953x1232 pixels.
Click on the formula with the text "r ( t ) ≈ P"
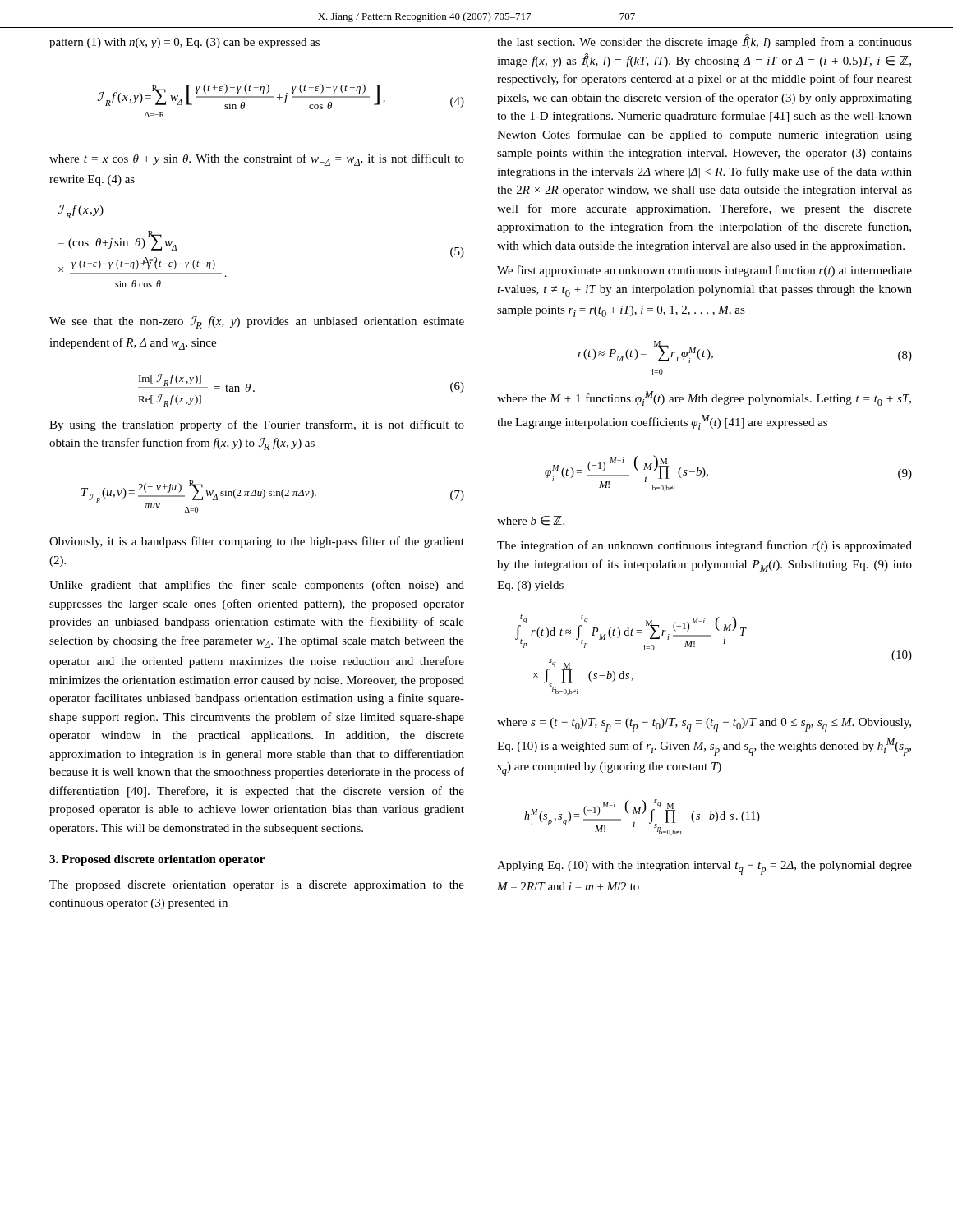point(705,355)
